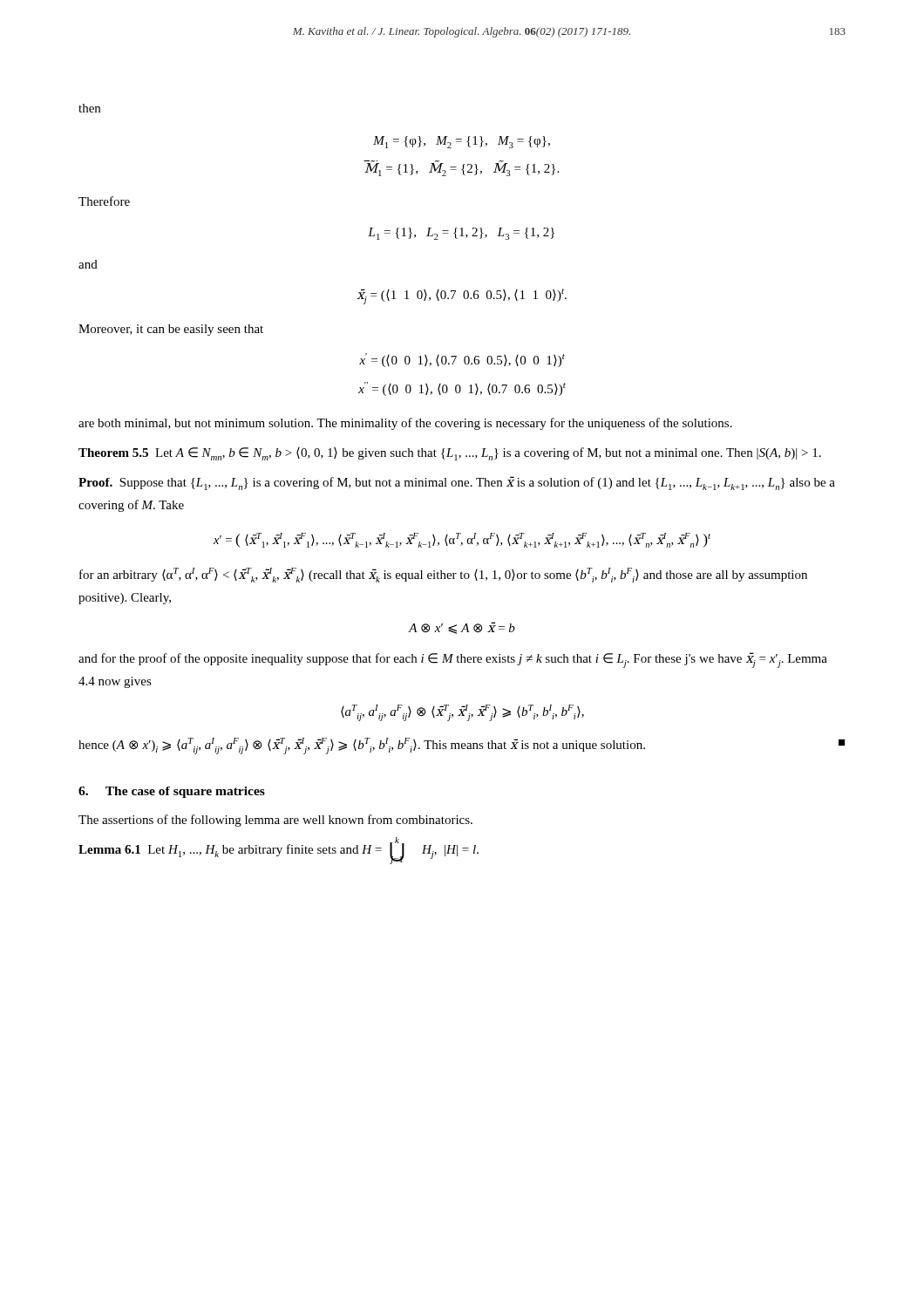Where is the formula that starts "x′ = ( ⟨x̄T1,"?
Screen dimensions: 1308x924
click(462, 540)
